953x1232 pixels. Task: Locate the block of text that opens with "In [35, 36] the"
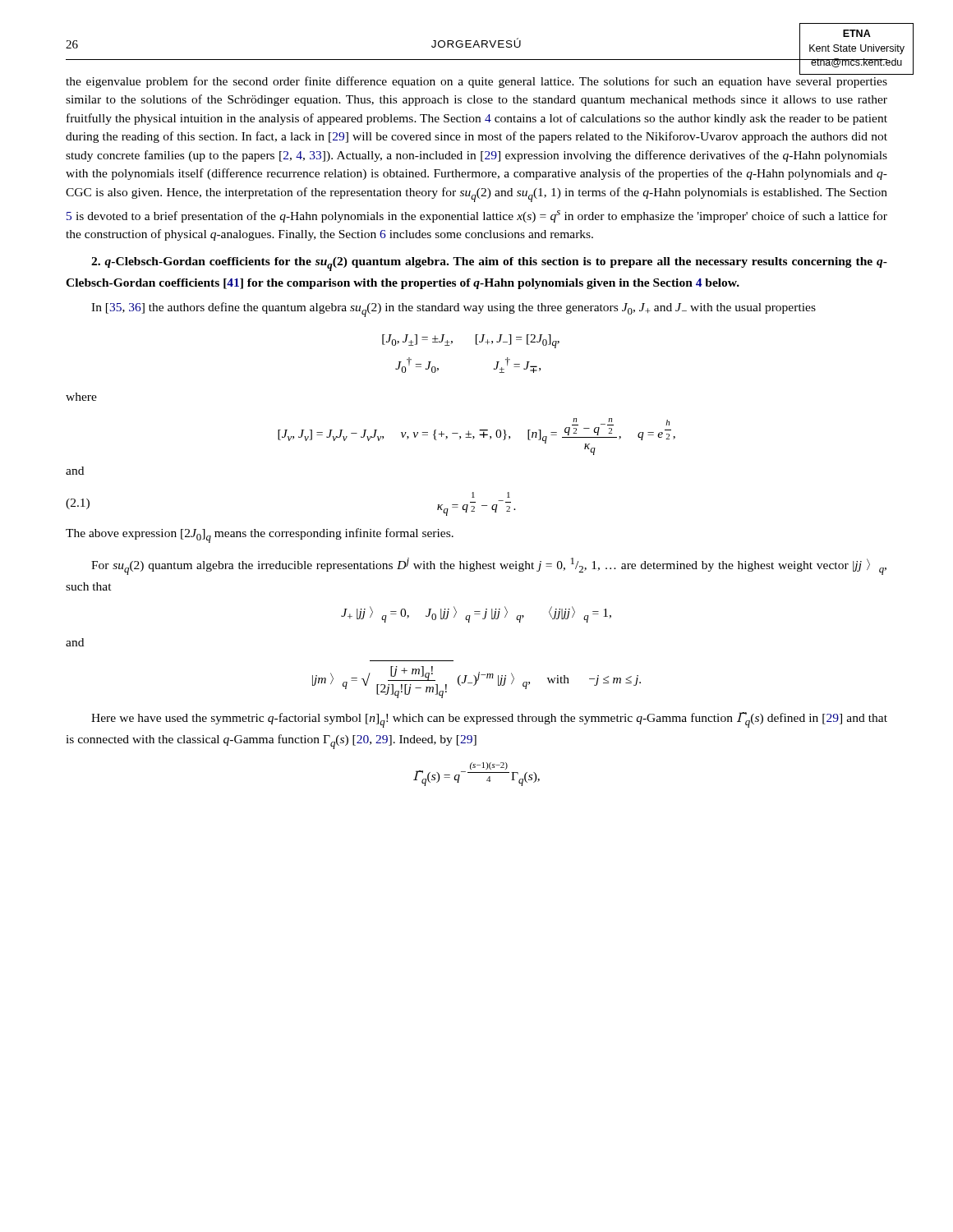click(453, 308)
